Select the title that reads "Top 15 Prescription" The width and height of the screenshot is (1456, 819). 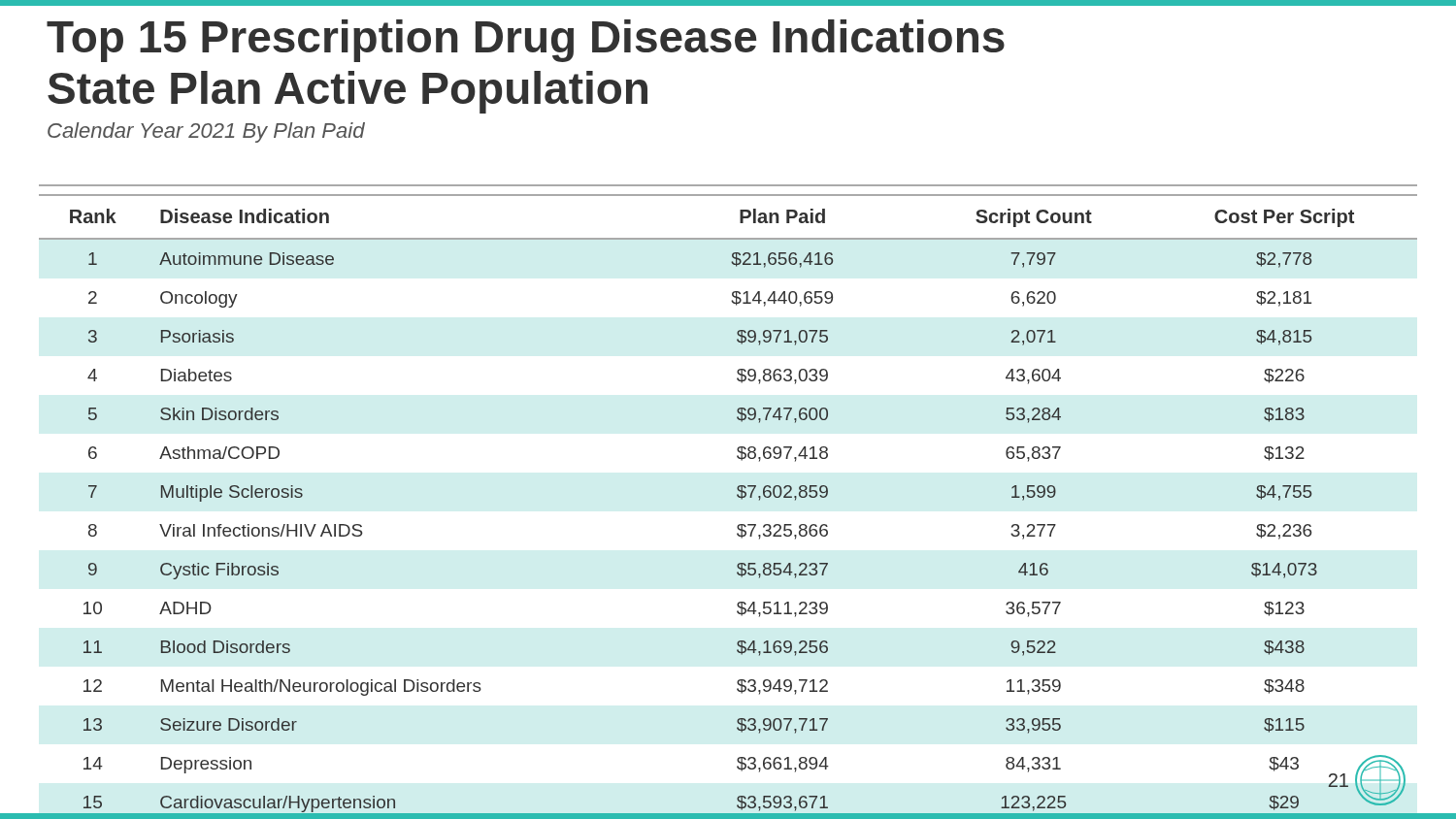tap(526, 78)
